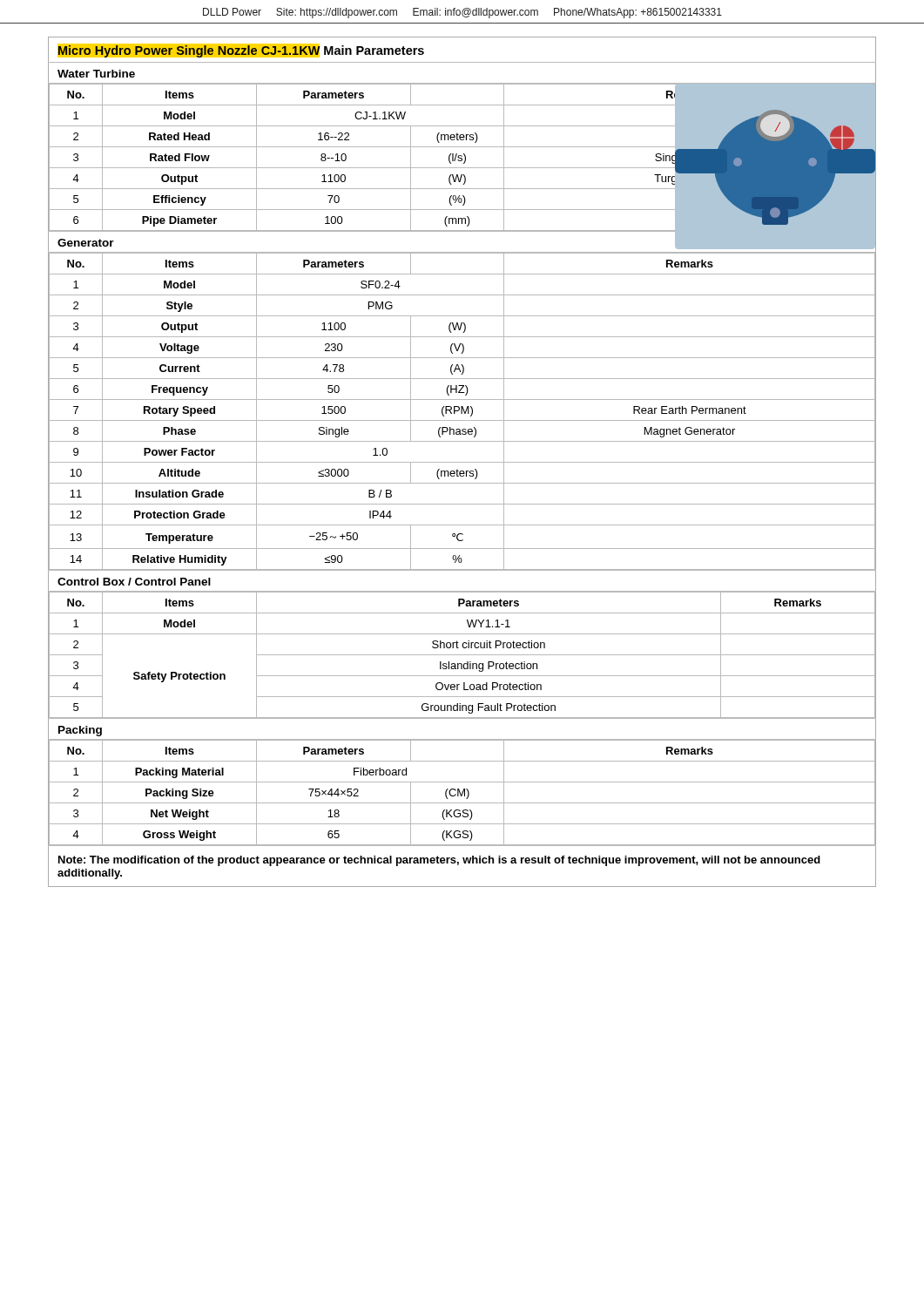Locate the section header that says "Water Turbine"

pos(96,74)
